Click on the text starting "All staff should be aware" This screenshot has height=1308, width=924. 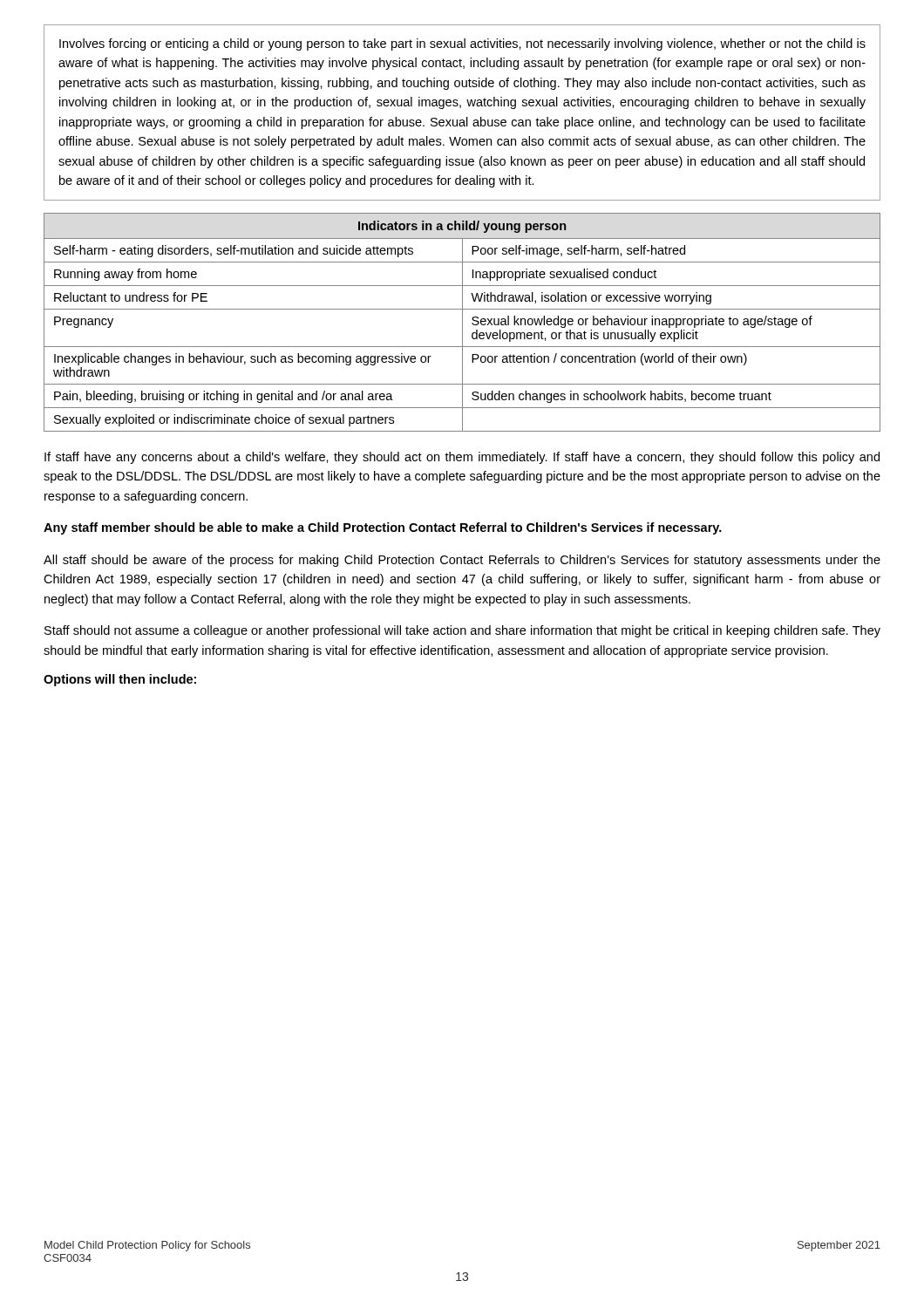(462, 579)
